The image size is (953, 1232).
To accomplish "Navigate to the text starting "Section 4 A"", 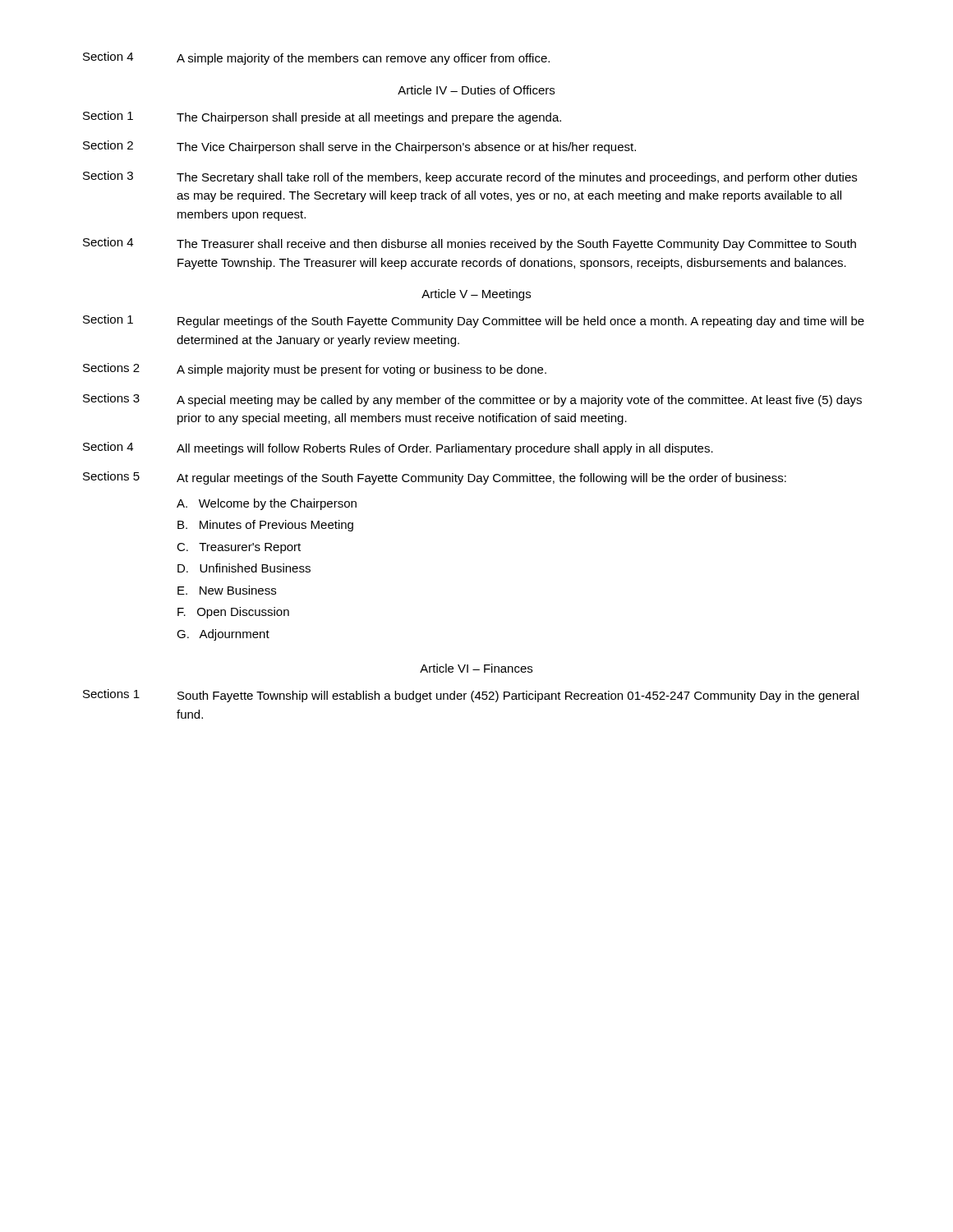I will pyautogui.click(x=476, y=59).
